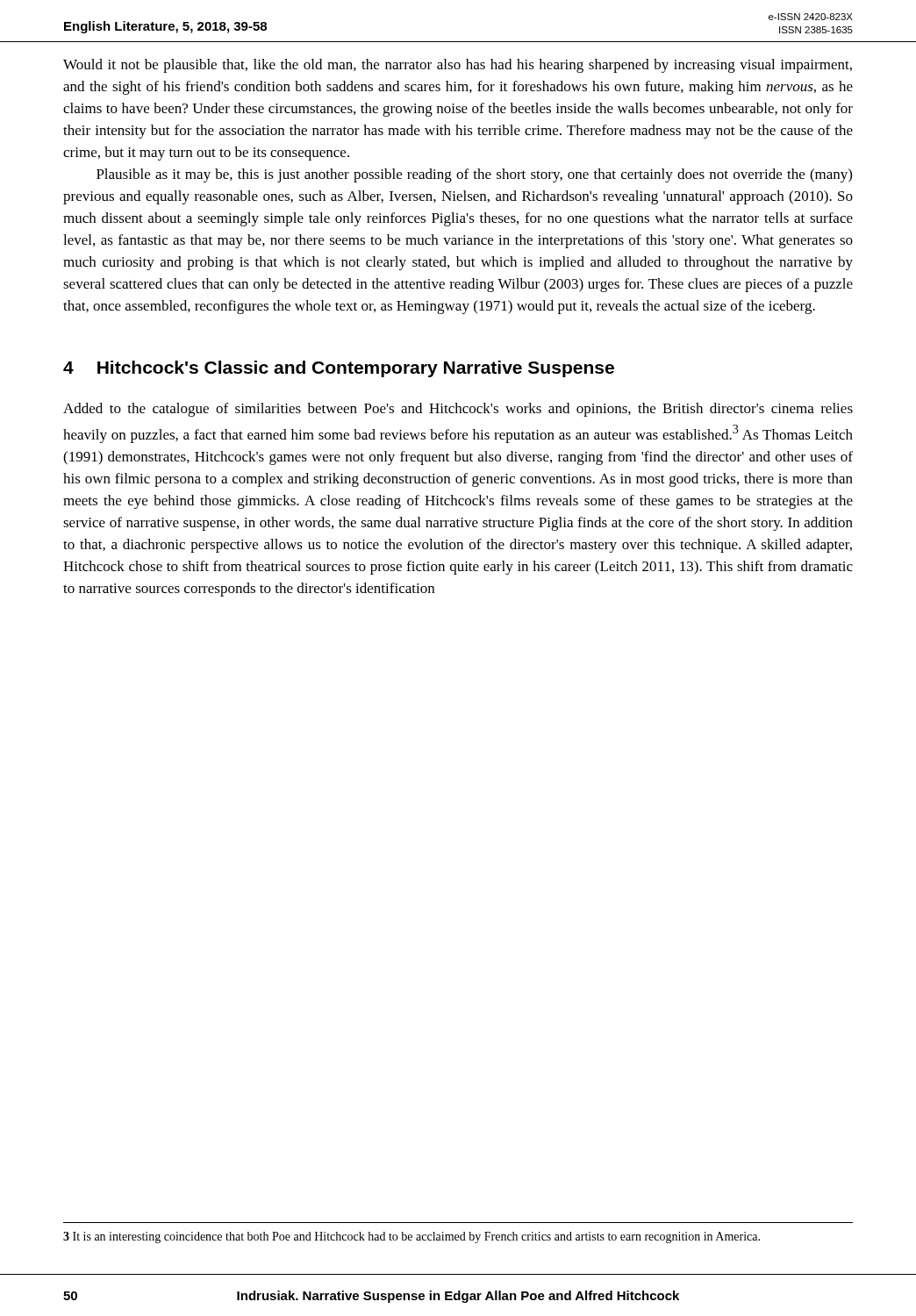
Task: Locate the block of text that opens with "Added to the"
Action: tap(458, 499)
